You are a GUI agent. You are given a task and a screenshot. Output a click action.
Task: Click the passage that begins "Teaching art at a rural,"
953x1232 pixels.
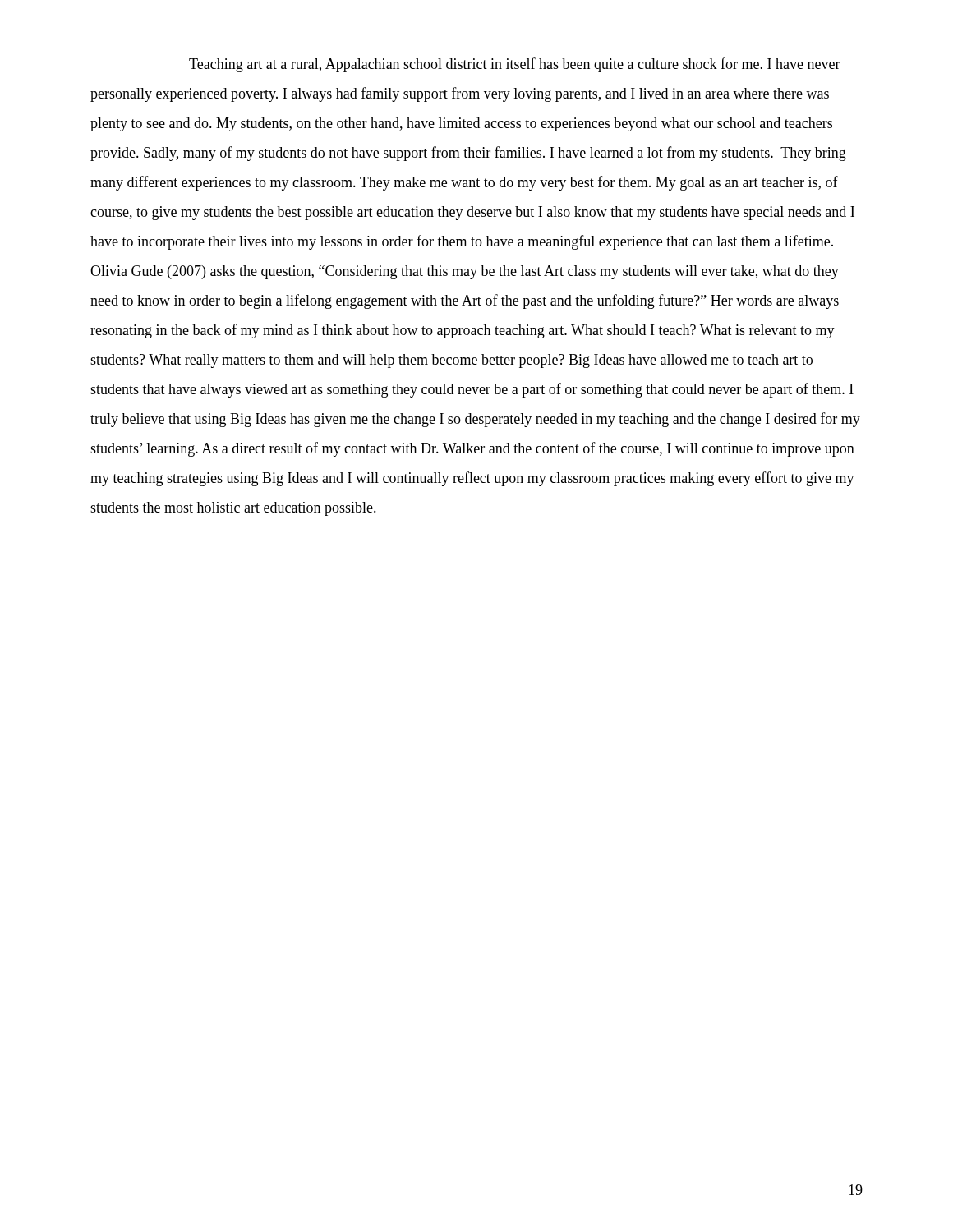(476, 286)
